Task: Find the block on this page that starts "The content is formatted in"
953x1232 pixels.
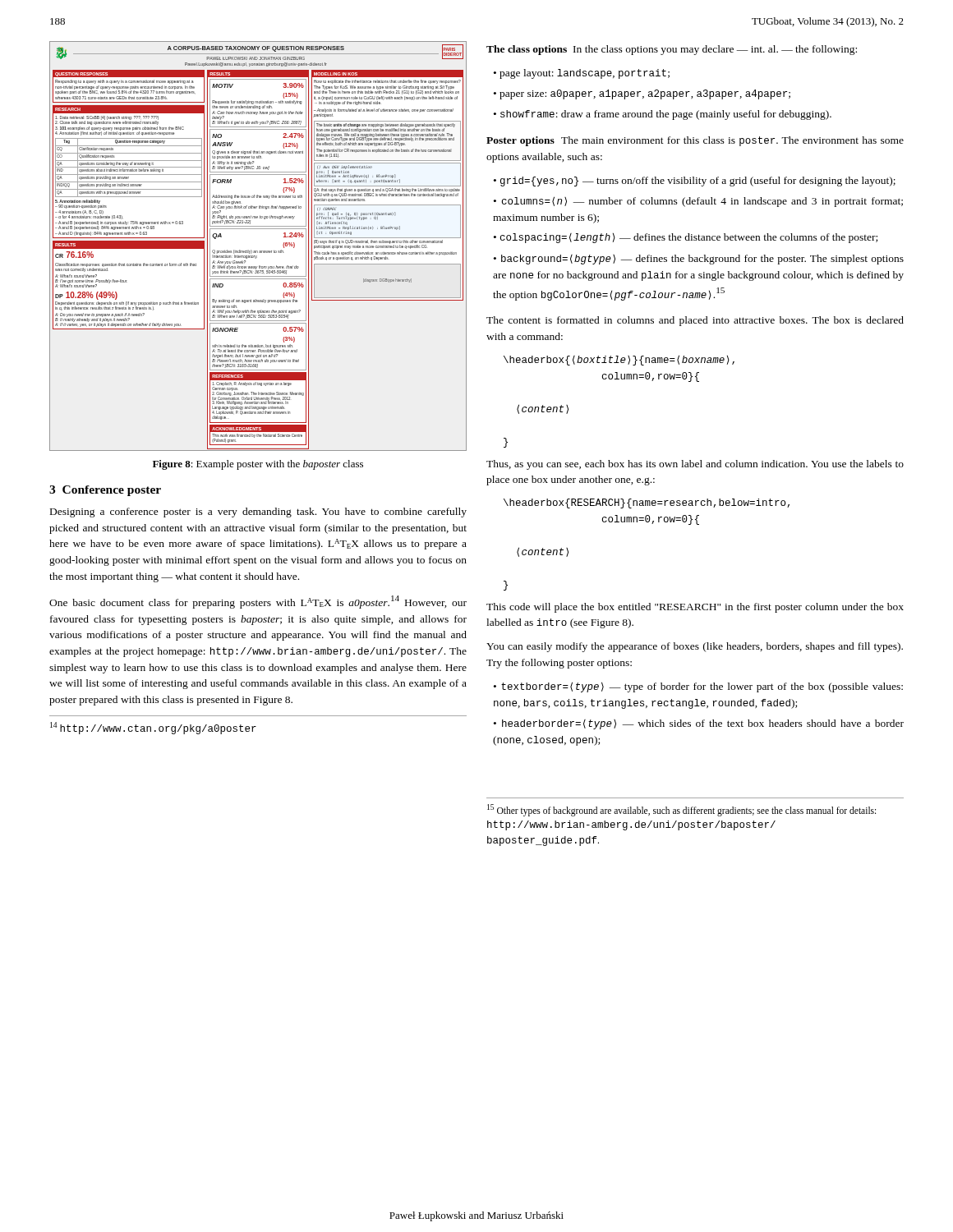Action: pyautogui.click(x=695, y=328)
